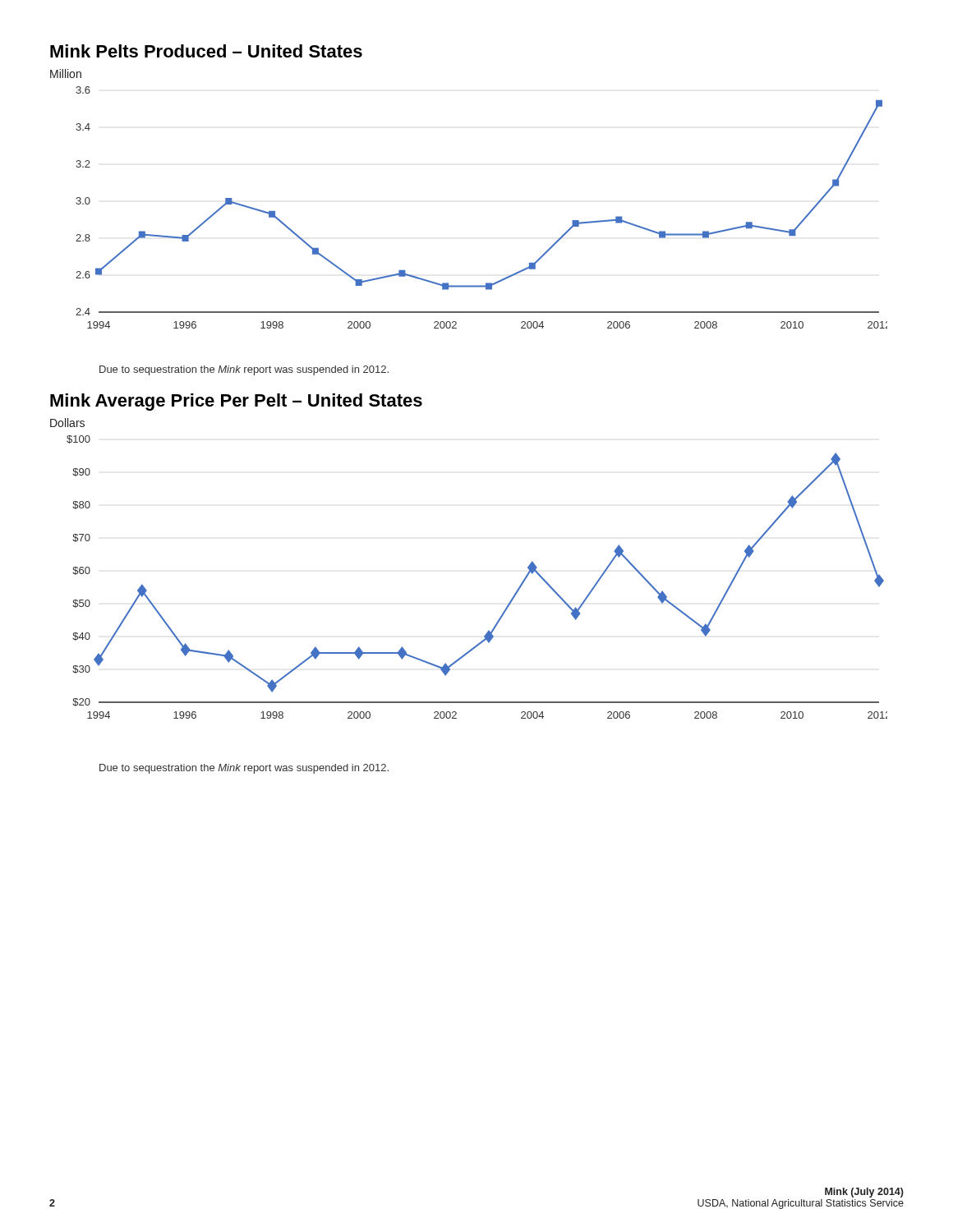Point to the text block starting "Mink Pelts Produced – United States"

(206, 51)
